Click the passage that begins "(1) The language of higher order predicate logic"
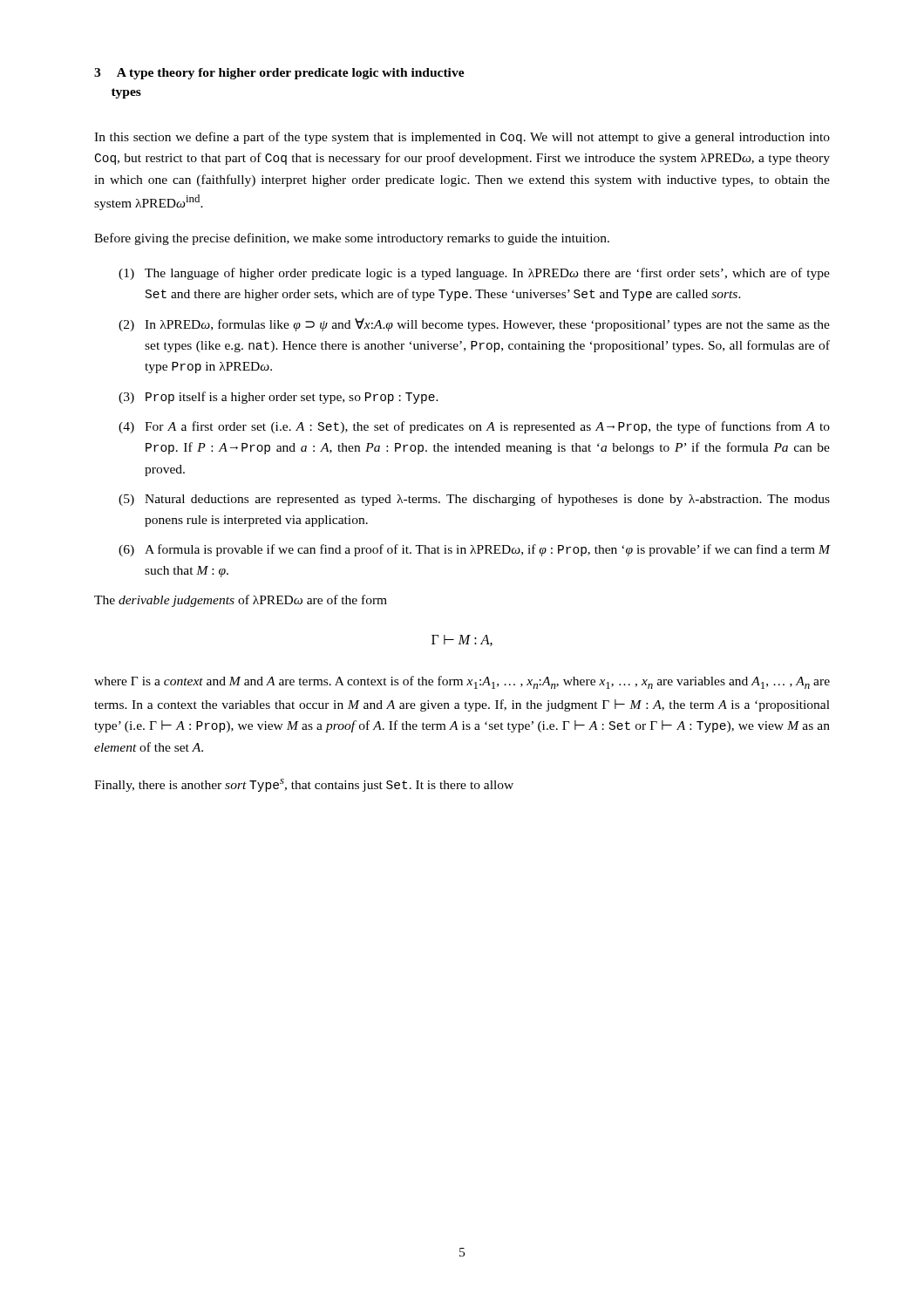Screen dimensions: 1308x924 click(474, 284)
